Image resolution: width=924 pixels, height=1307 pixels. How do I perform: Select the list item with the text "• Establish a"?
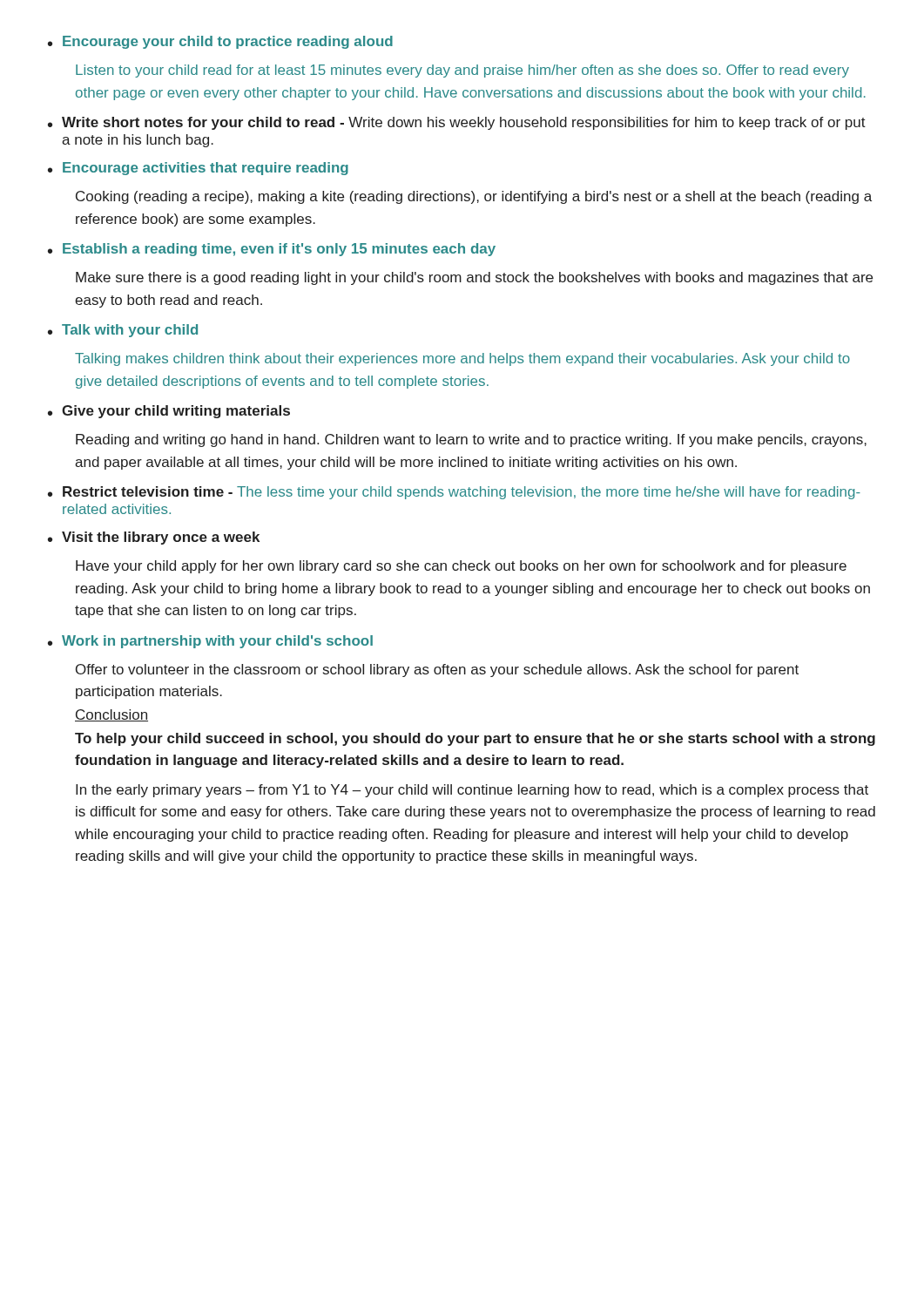coord(271,251)
